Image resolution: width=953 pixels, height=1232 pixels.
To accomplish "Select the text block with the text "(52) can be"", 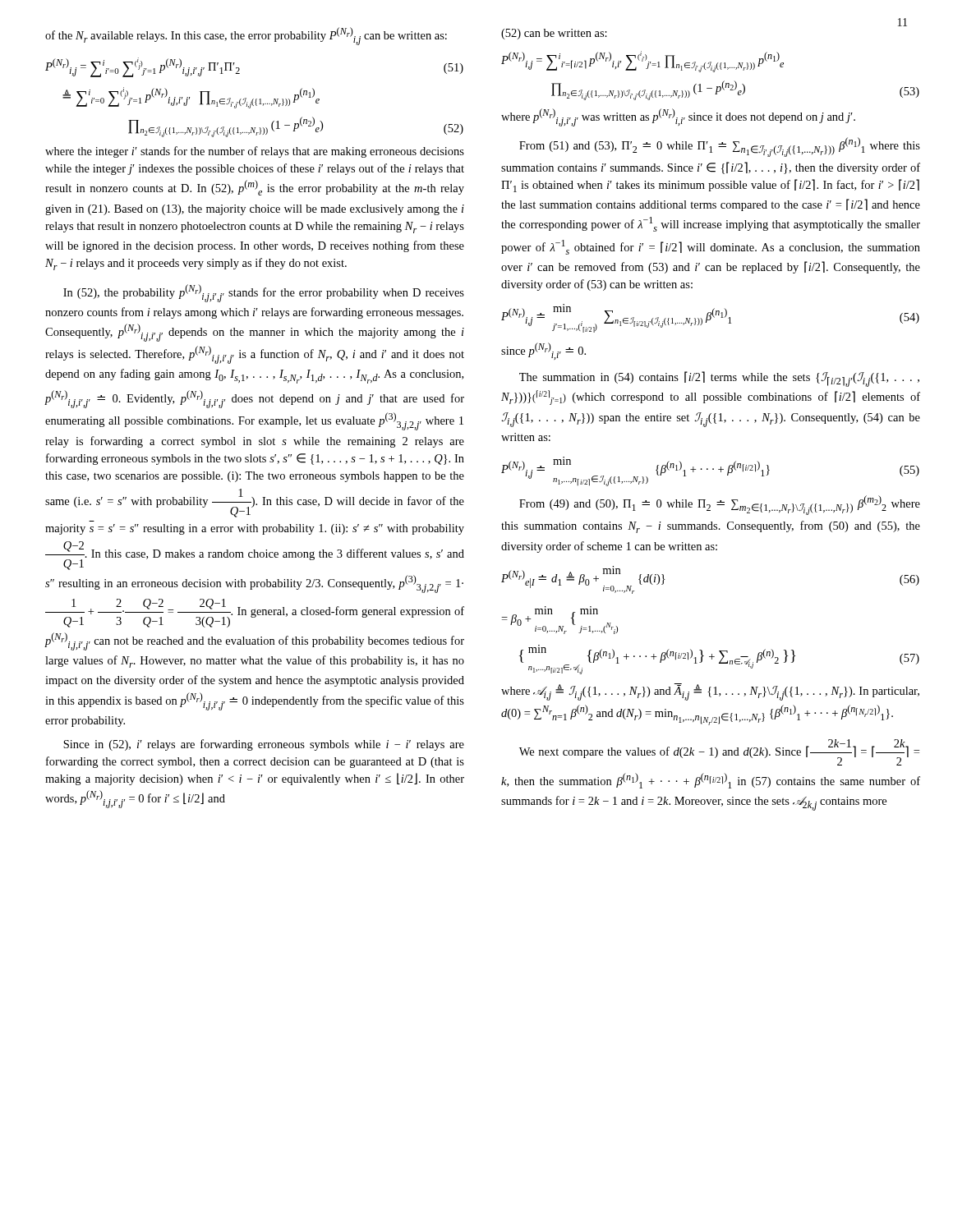I will (x=554, y=34).
